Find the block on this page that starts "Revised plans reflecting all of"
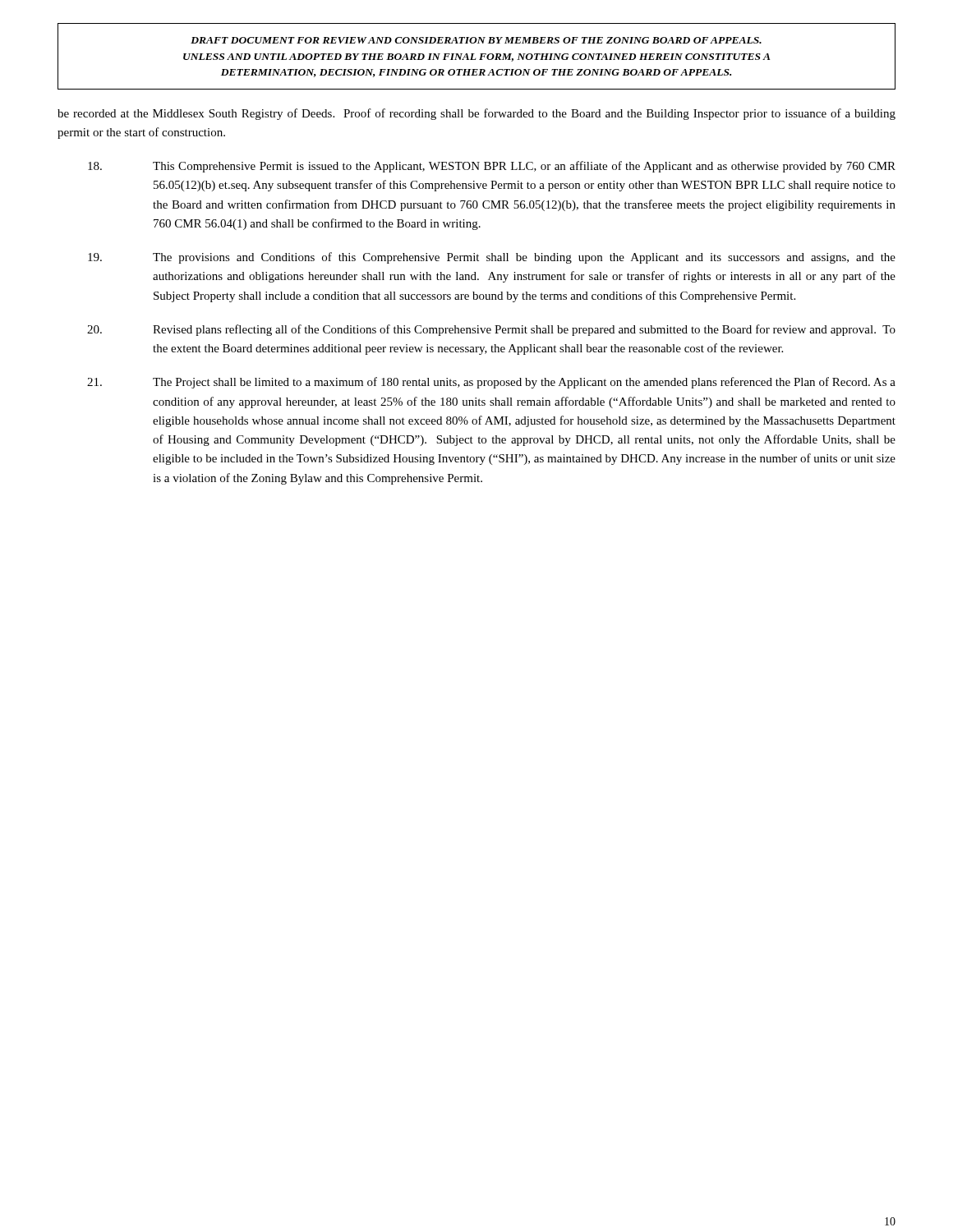 point(476,339)
